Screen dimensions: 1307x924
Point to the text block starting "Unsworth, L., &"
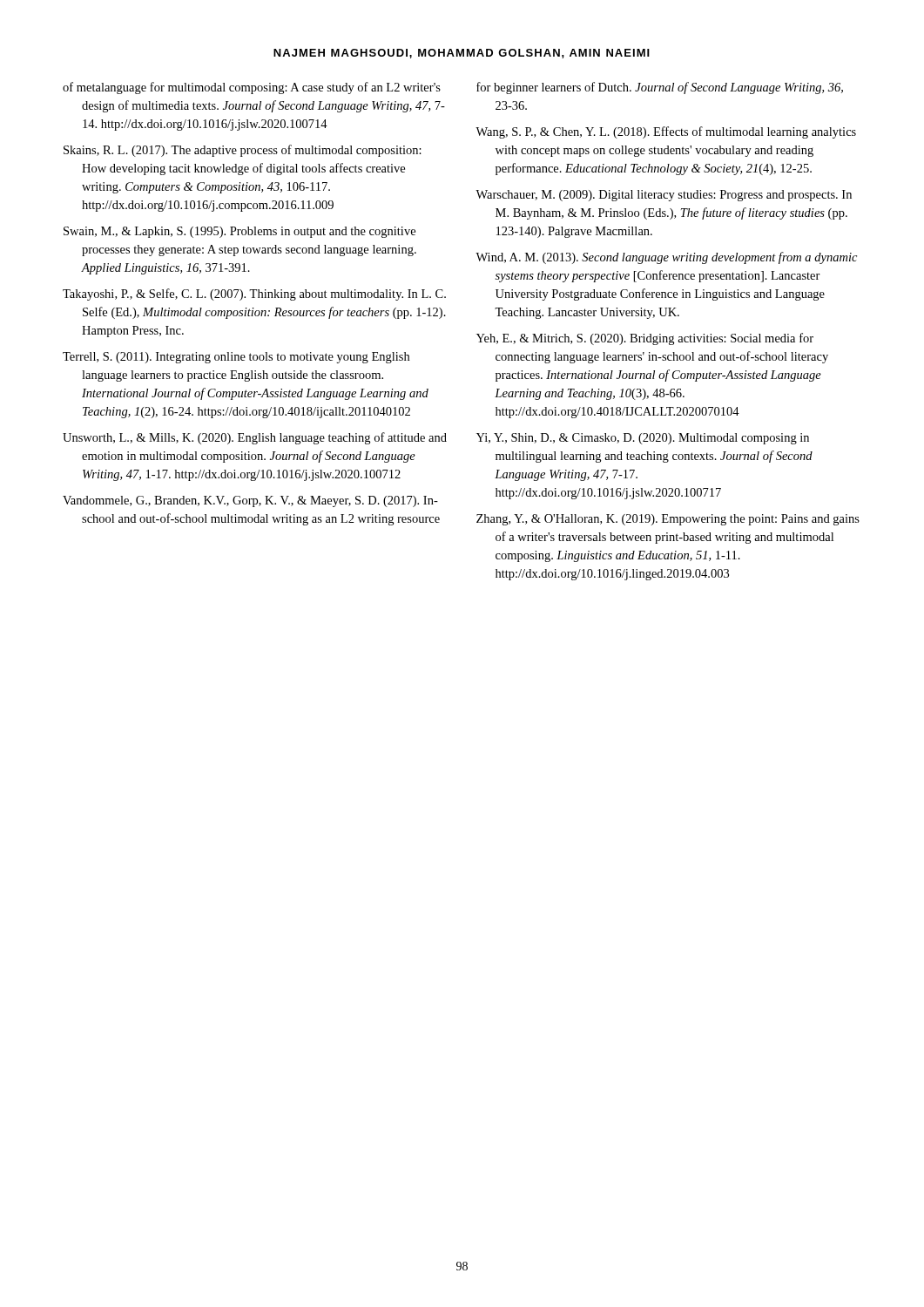pos(255,456)
